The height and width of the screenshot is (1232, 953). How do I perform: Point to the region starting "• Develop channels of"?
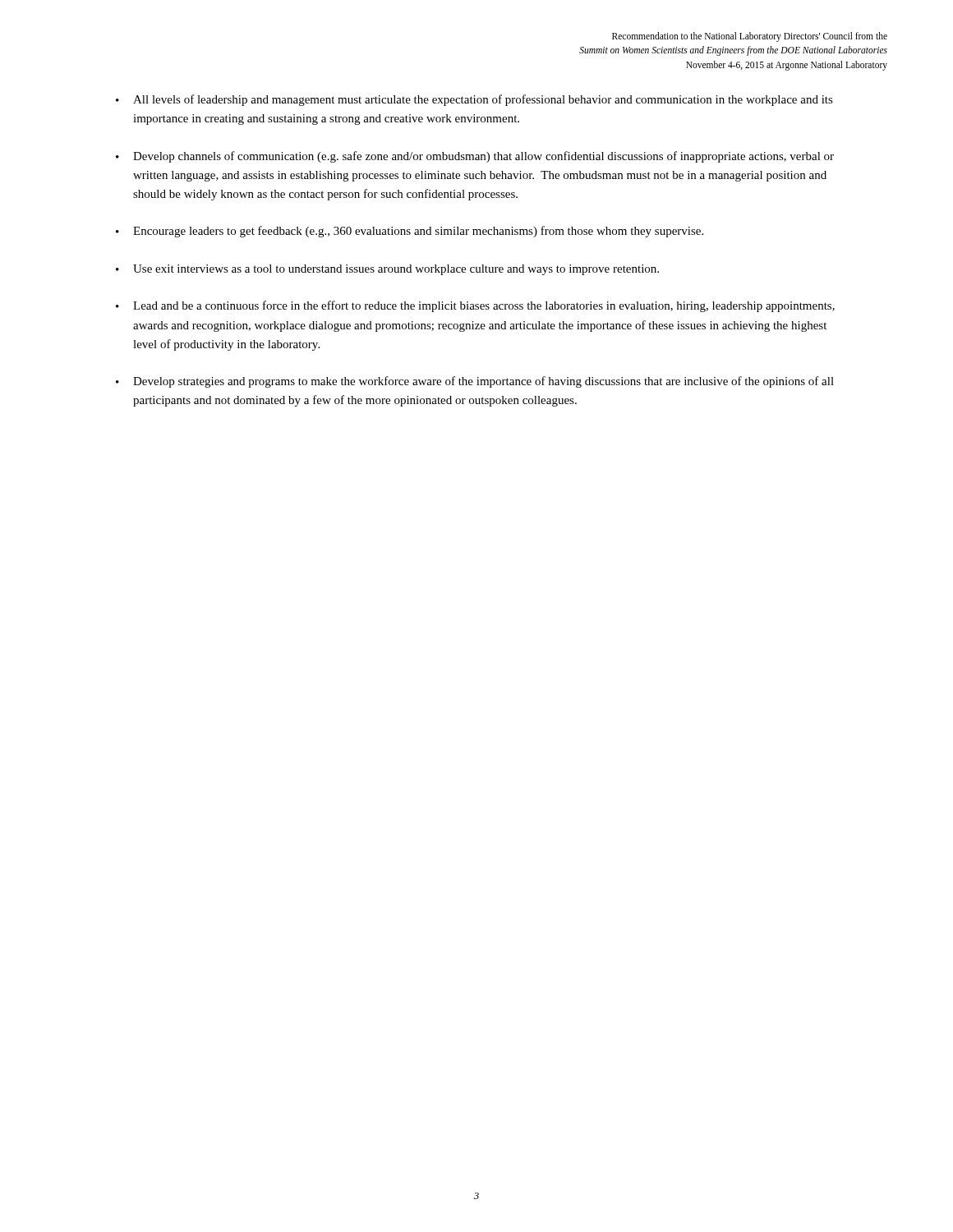tap(476, 175)
